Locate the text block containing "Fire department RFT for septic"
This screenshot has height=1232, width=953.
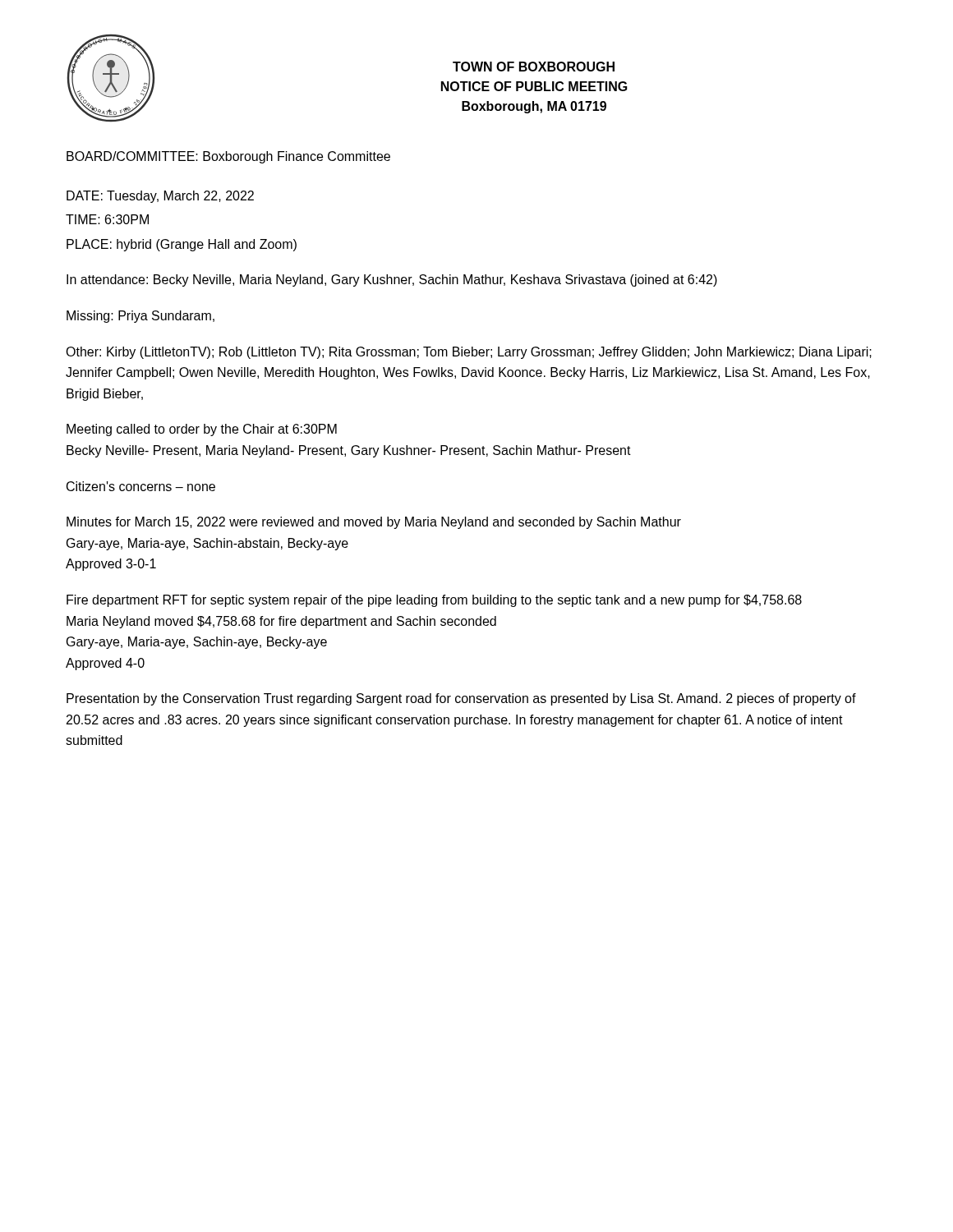[434, 631]
